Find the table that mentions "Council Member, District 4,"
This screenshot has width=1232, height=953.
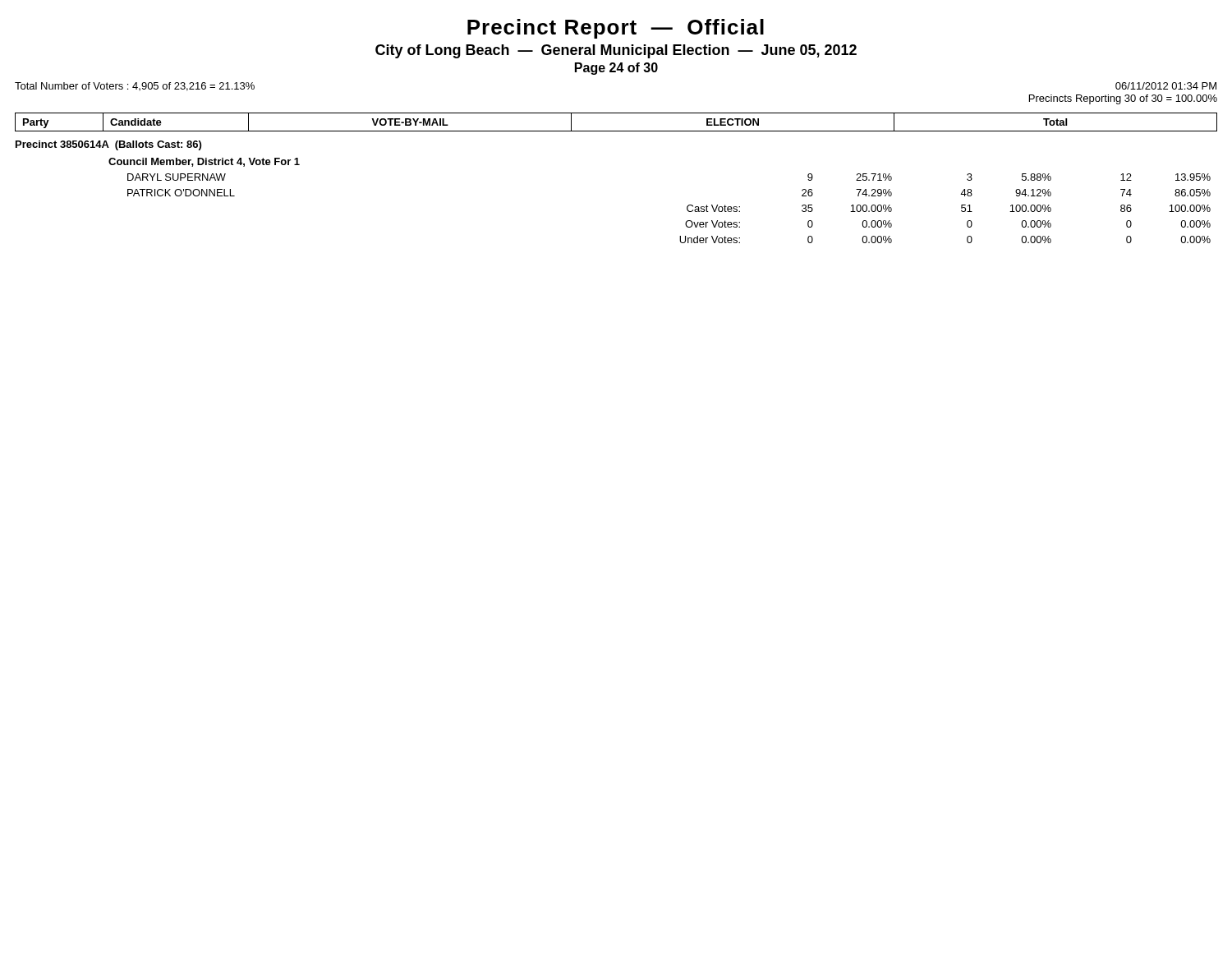tap(616, 189)
